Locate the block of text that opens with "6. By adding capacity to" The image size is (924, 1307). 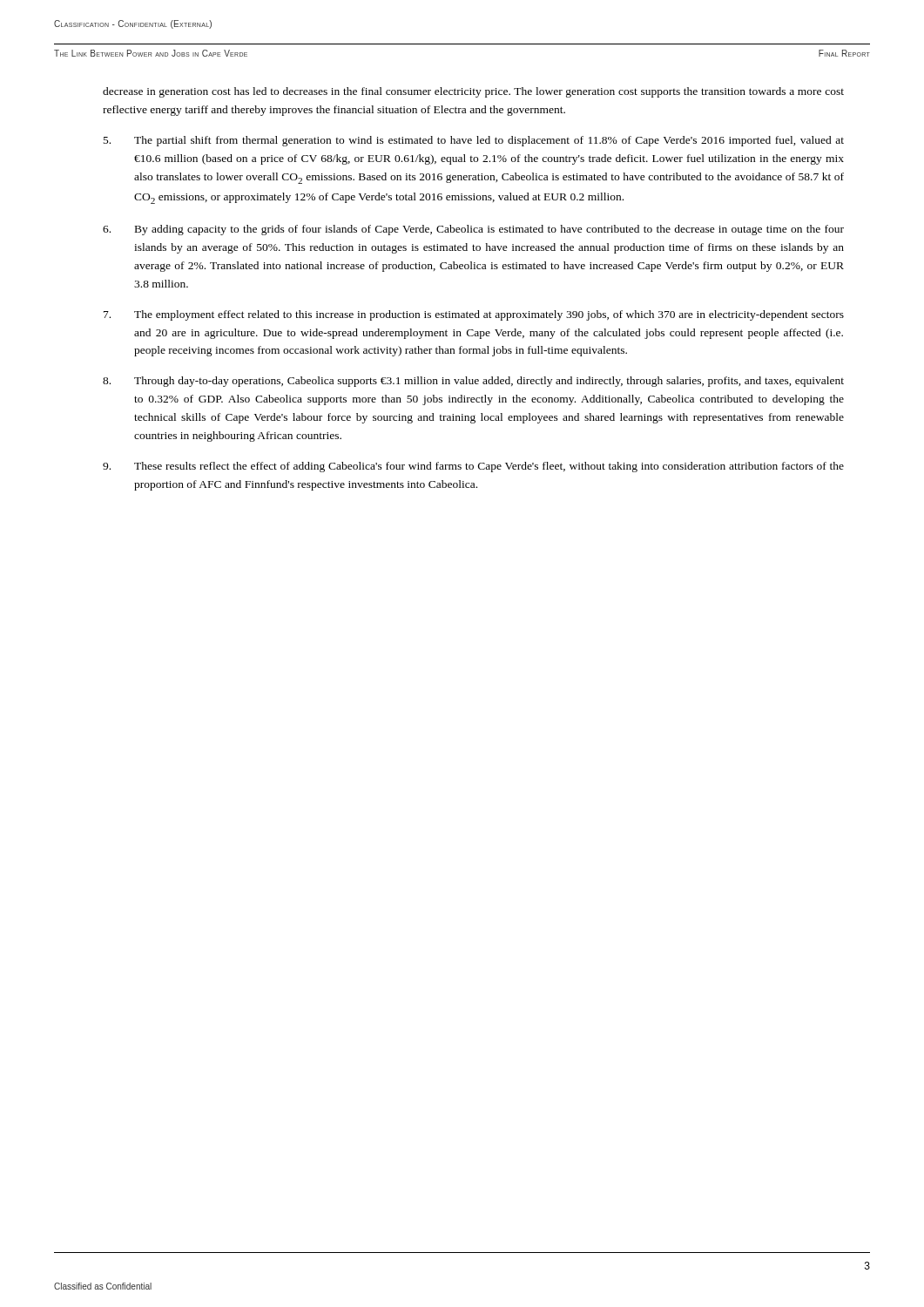[473, 257]
